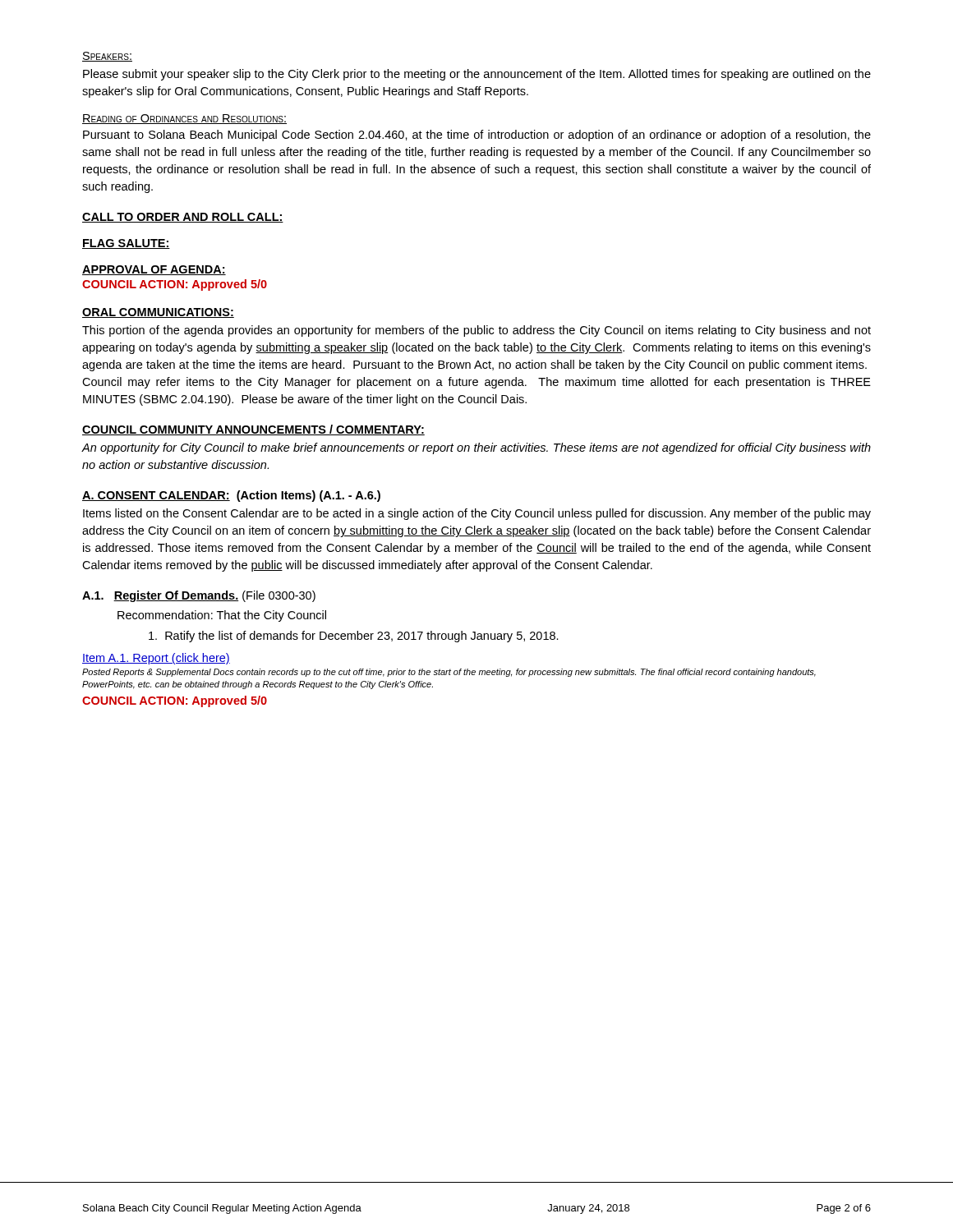Point to the block beginning "Ratify the list"
This screenshot has height=1232, width=953.
pyautogui.click(x=354, y=636)
